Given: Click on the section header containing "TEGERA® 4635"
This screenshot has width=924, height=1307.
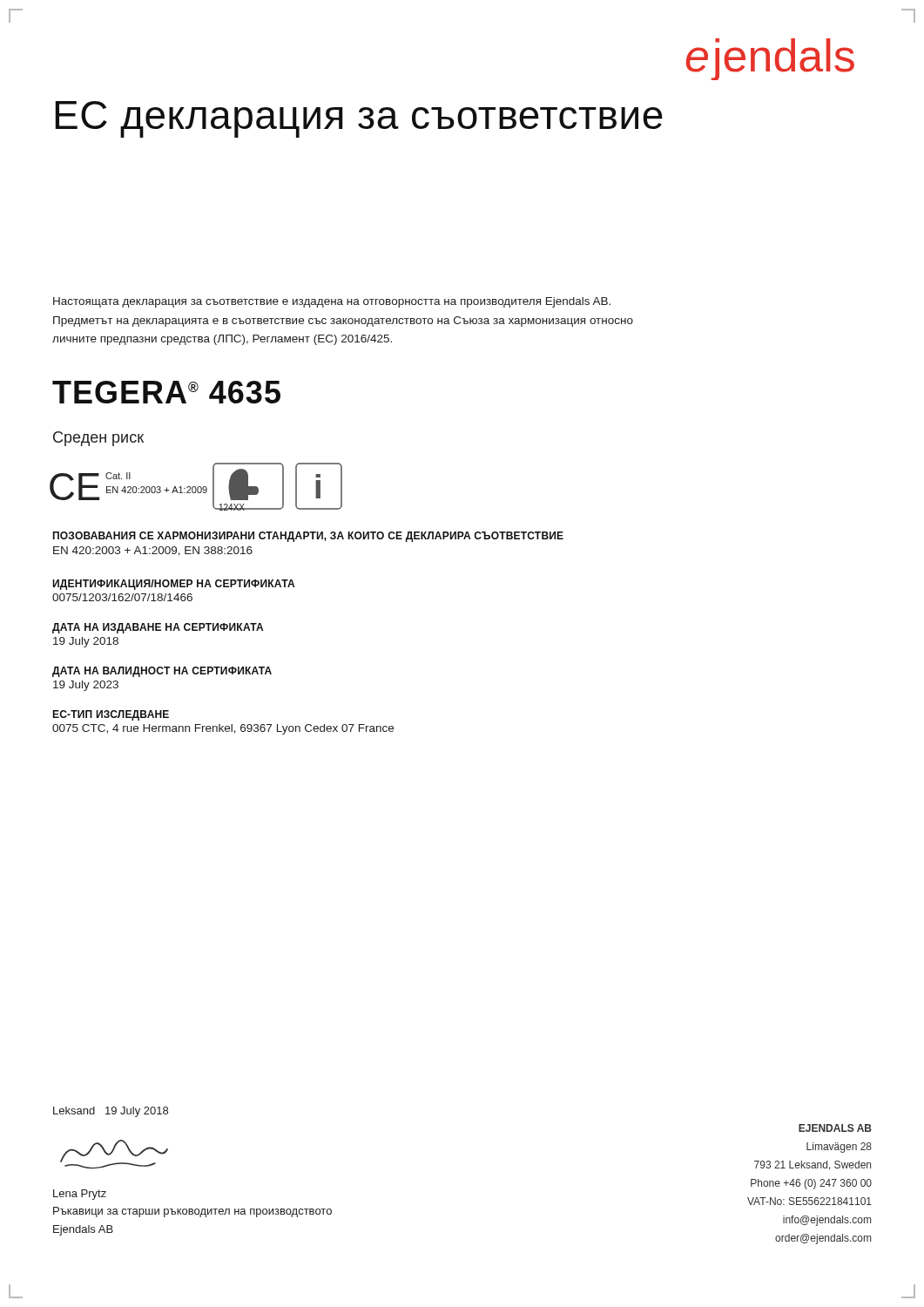Looking at the screenshot, I should [167, 393].
